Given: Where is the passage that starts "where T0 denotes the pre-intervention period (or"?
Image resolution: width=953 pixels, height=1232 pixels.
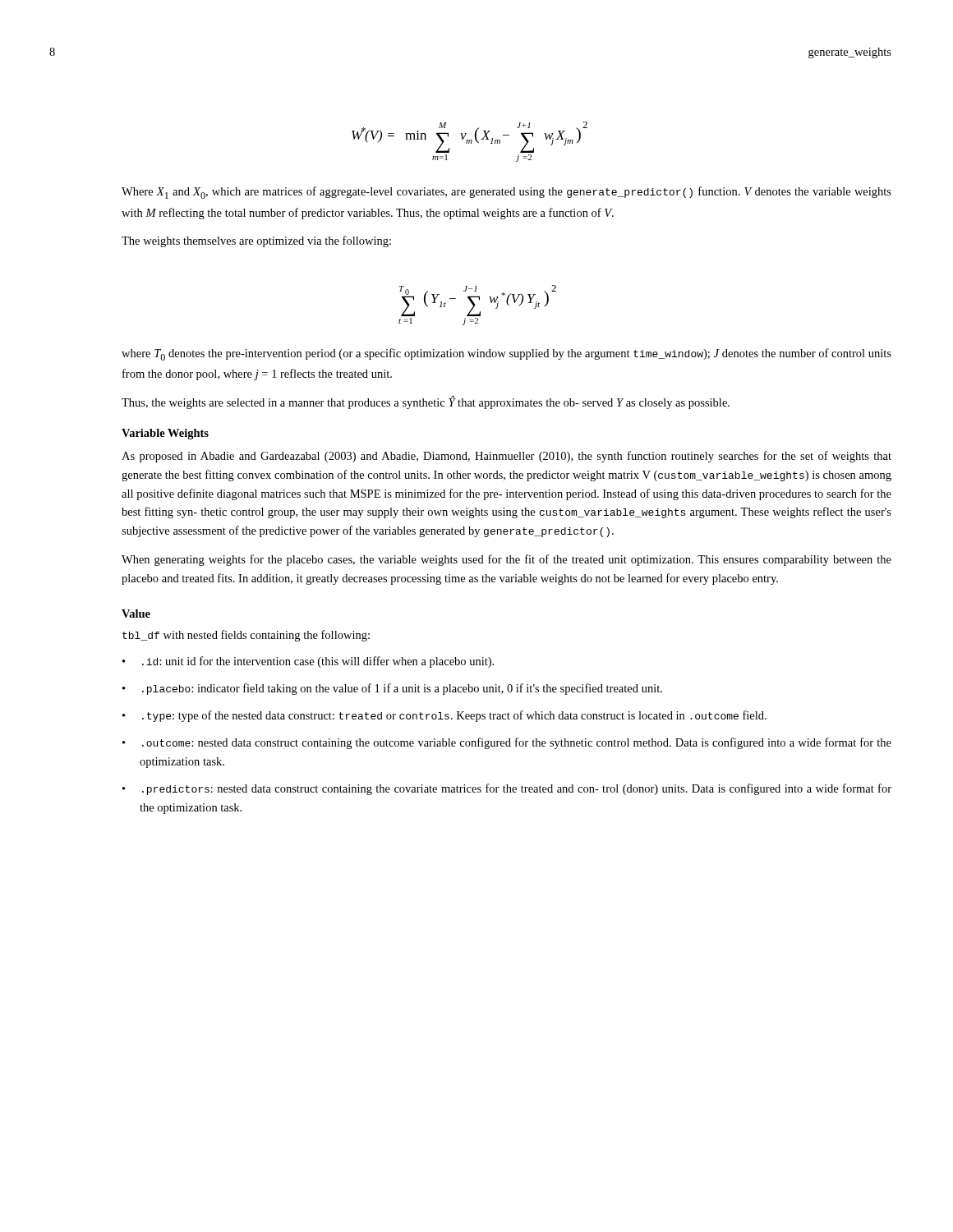Looking at the screenshot, I should 506,363.
